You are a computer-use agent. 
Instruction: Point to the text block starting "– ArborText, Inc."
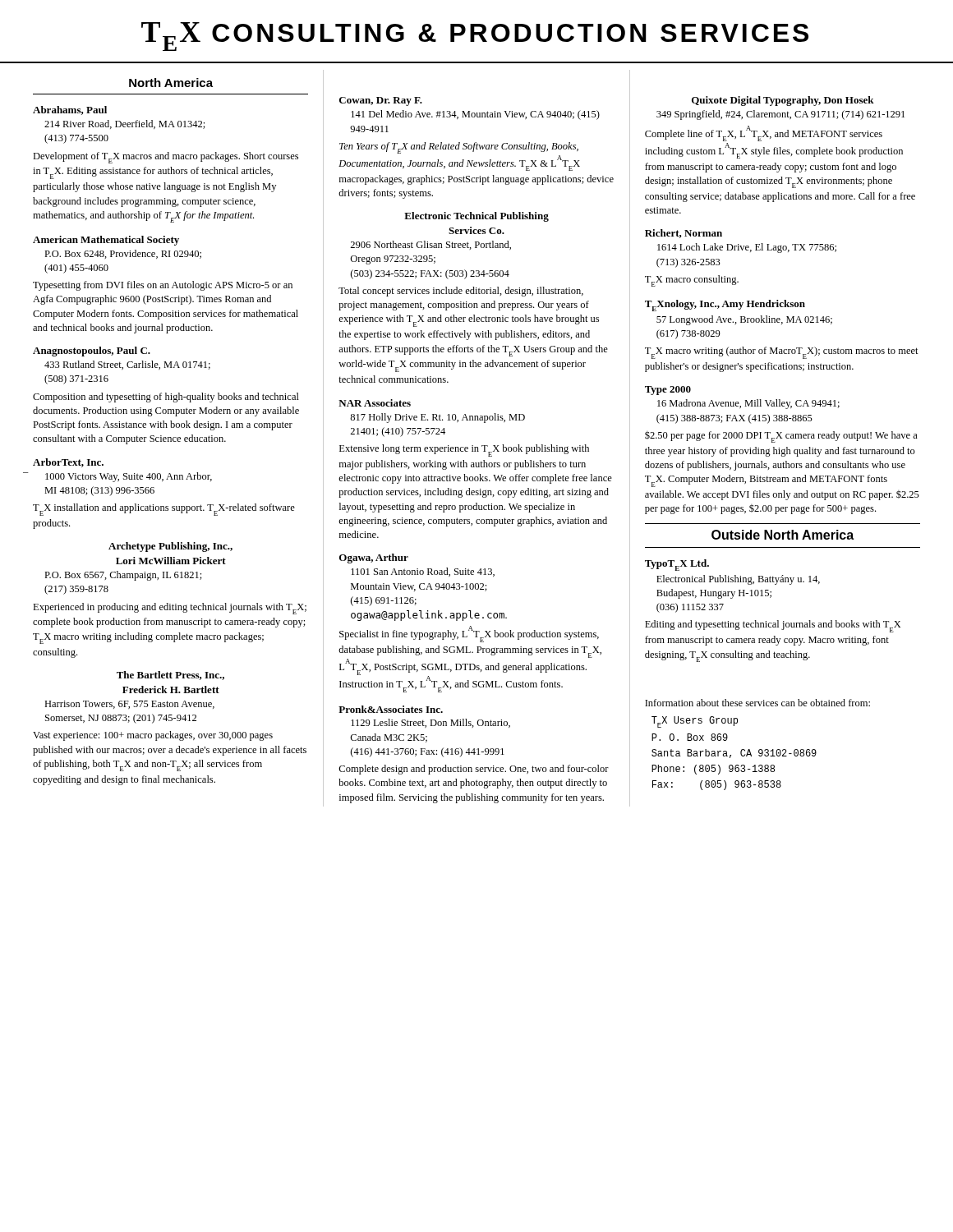[x=68, y=463]
